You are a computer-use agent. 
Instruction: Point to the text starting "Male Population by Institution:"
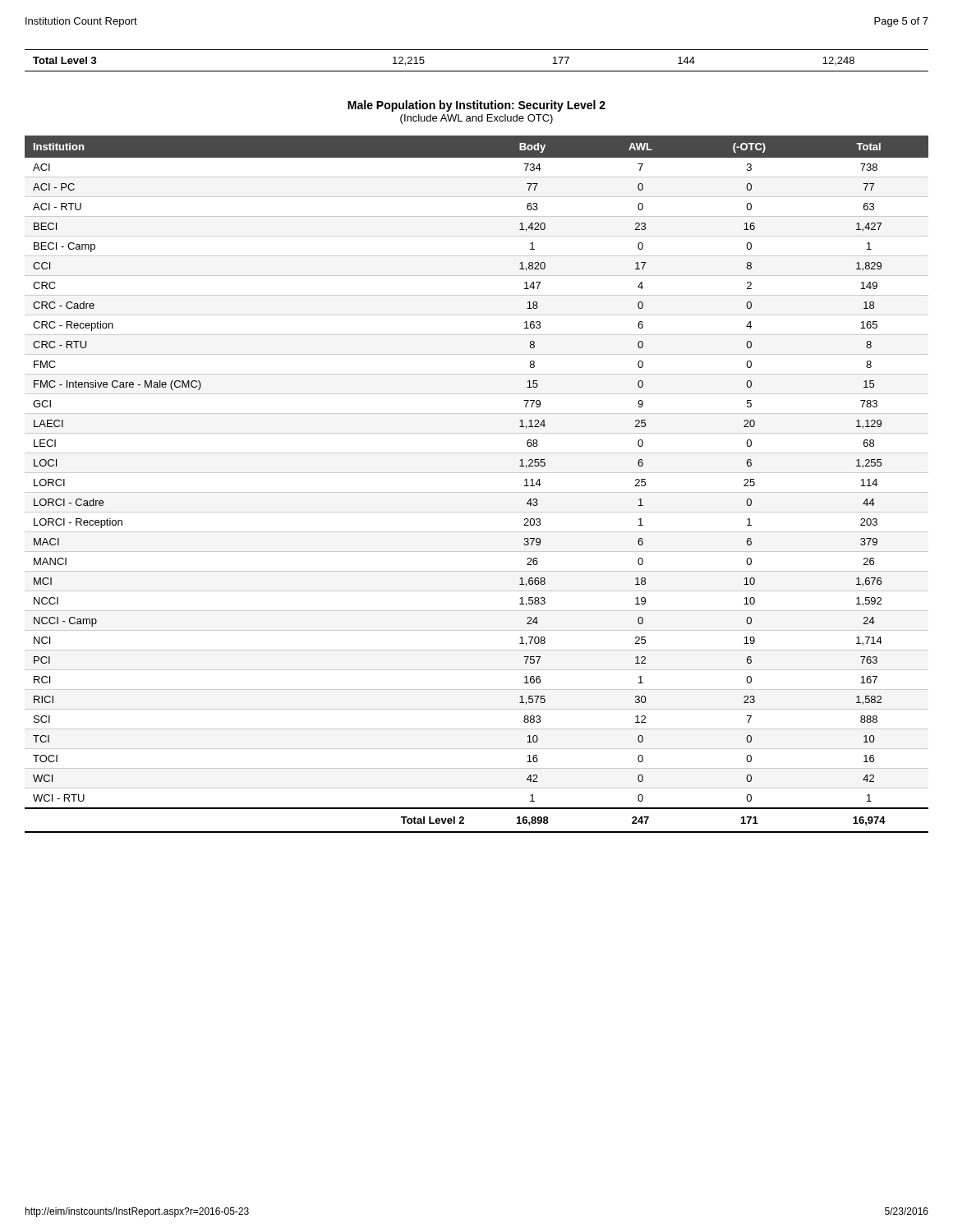[x=476, y=111]
